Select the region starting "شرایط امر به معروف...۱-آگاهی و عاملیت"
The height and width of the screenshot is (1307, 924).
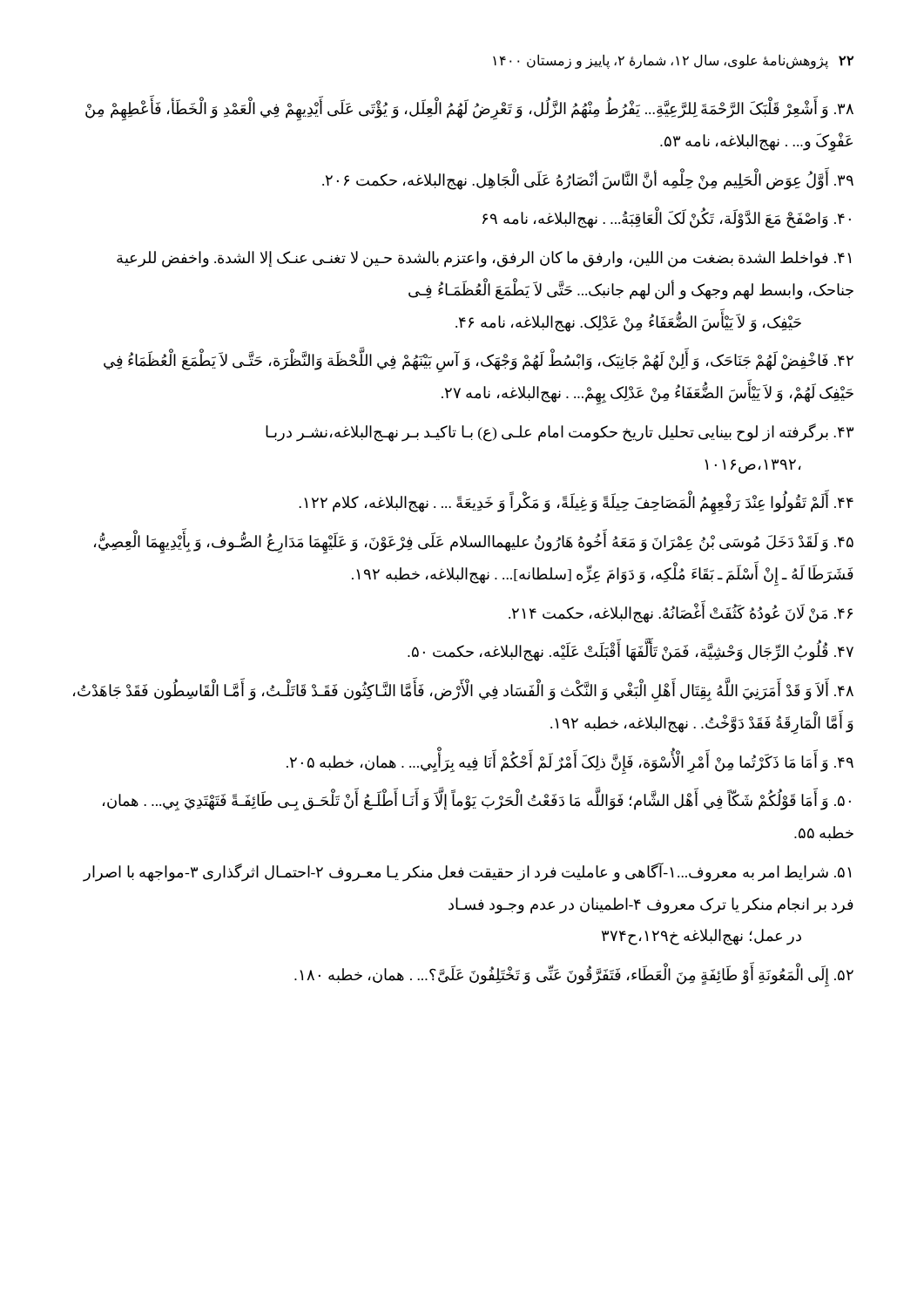coord(462,908)
